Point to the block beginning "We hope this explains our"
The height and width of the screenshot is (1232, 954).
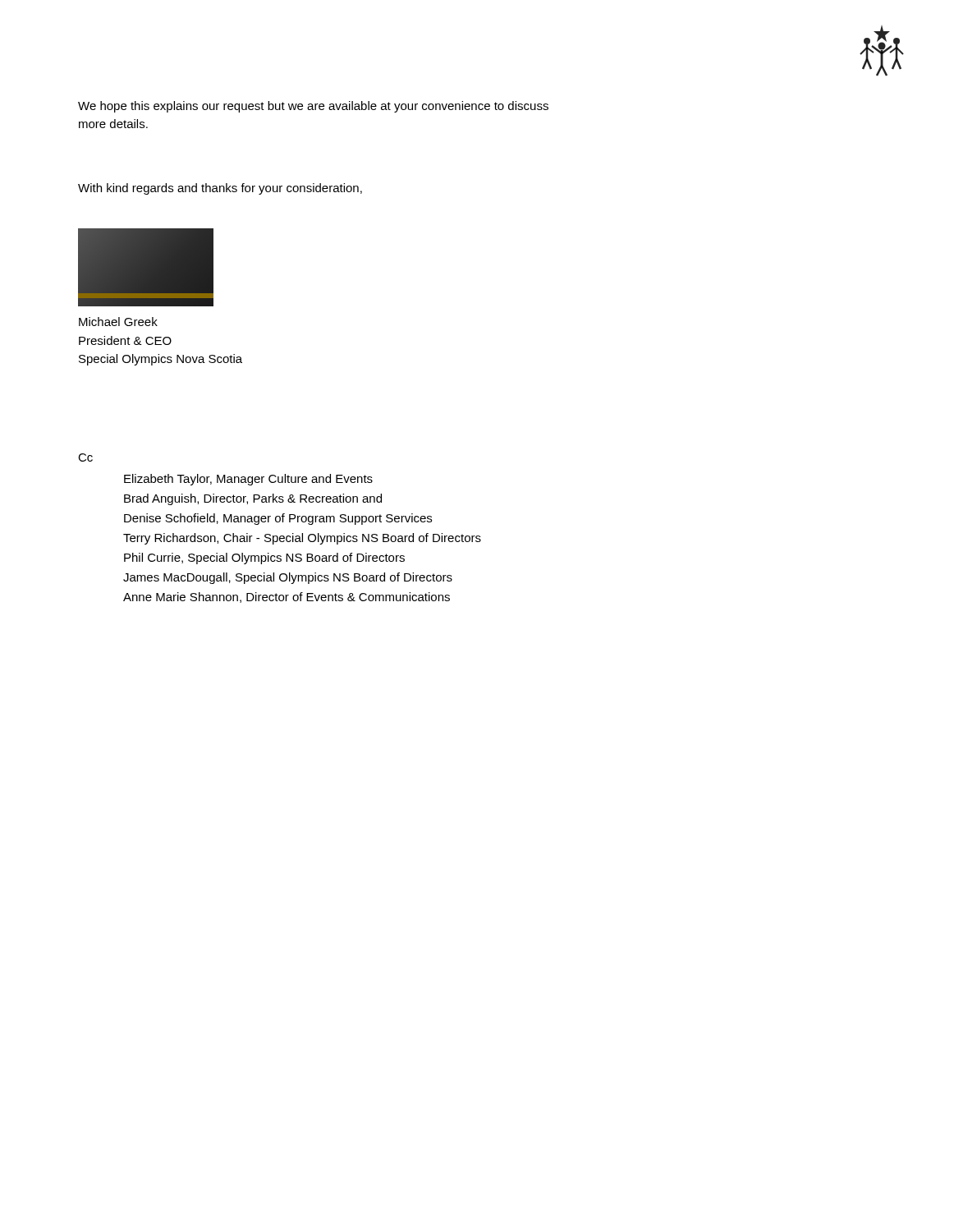[313, 114]
